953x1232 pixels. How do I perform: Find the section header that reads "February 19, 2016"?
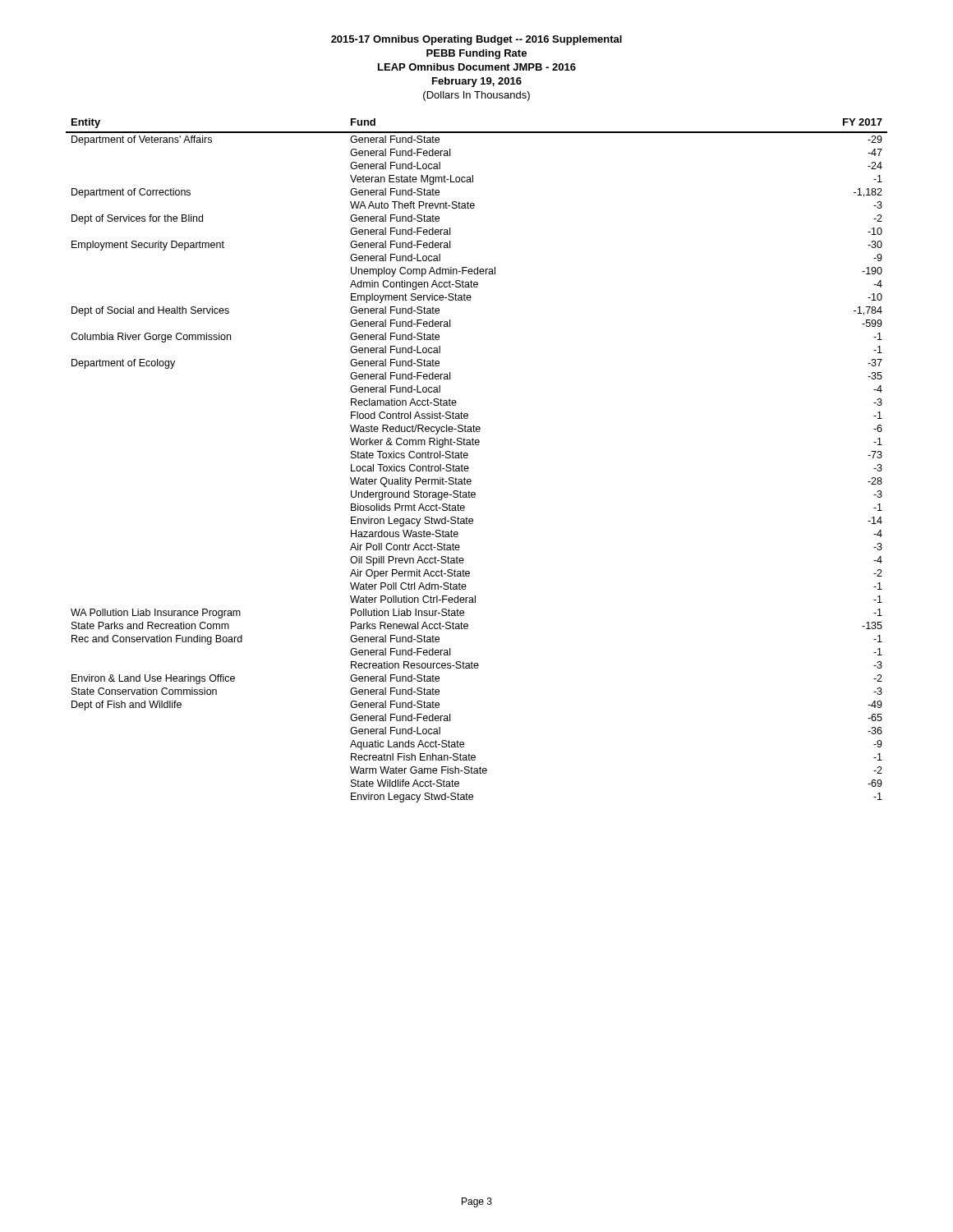tap(476, 81)
